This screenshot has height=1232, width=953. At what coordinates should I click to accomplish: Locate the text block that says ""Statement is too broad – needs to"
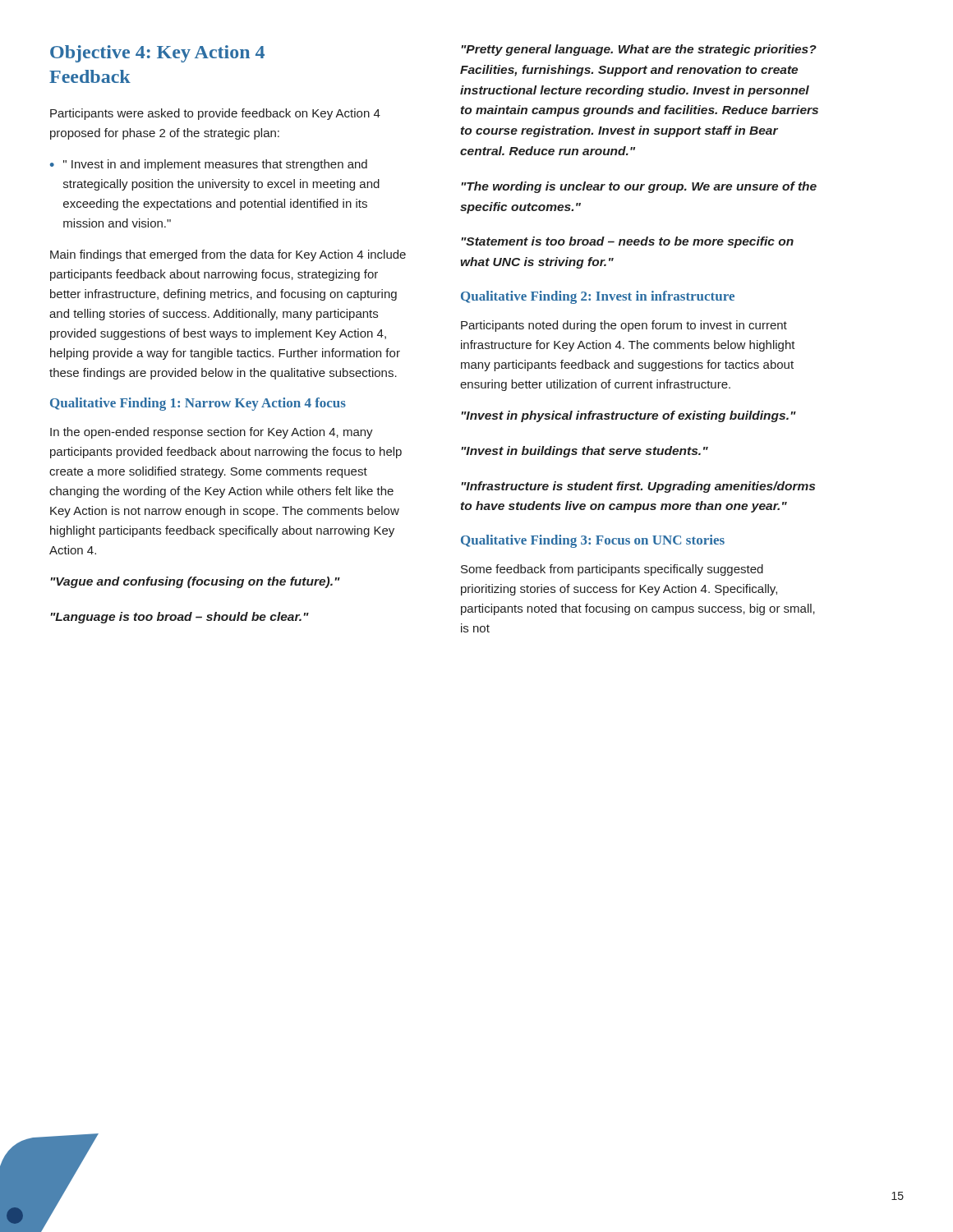click(641, 252)
